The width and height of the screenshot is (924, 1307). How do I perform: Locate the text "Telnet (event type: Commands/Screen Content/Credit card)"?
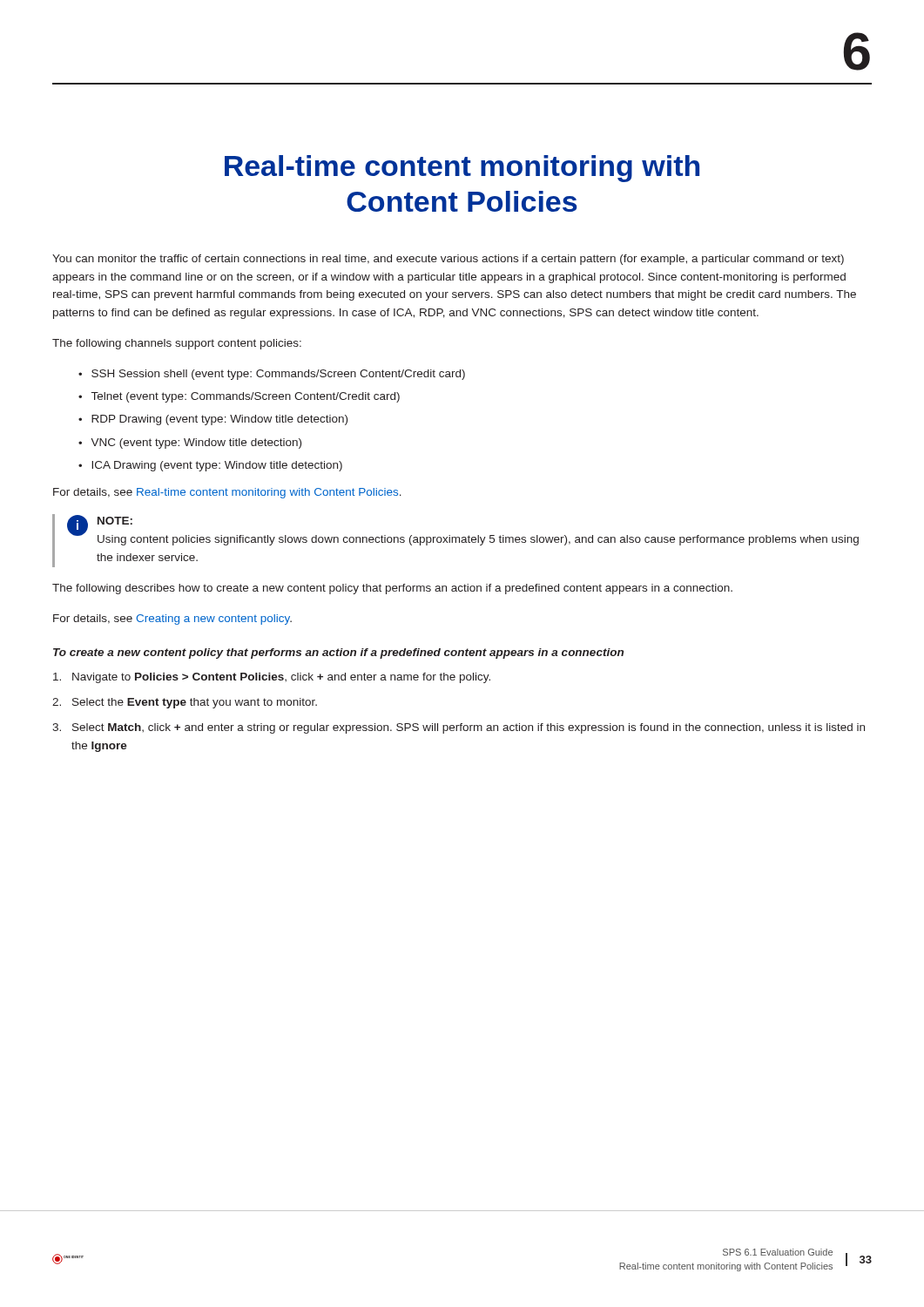(x=246, y=396)
